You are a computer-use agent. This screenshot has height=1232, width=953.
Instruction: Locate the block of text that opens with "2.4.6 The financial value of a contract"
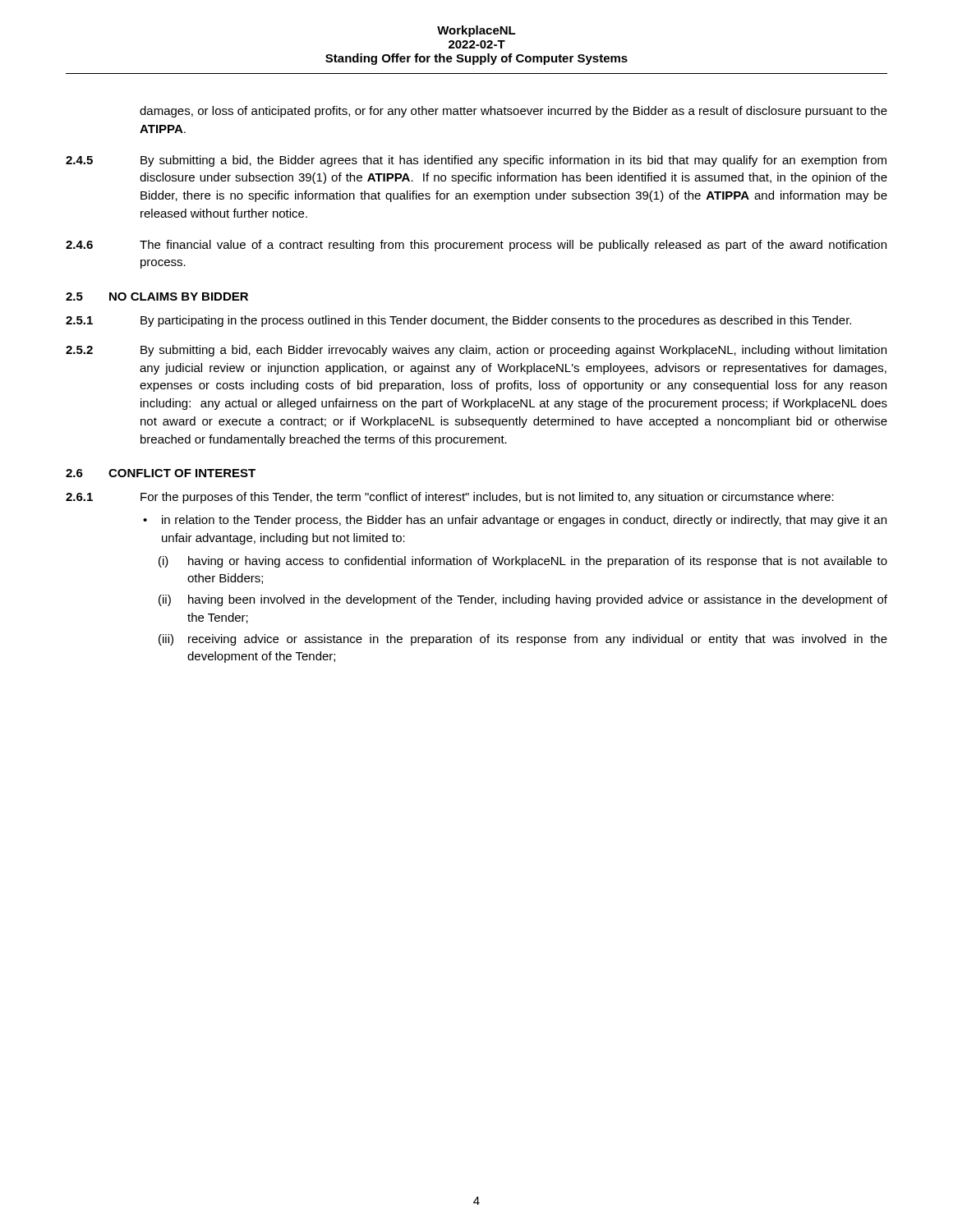pos(476,253)
